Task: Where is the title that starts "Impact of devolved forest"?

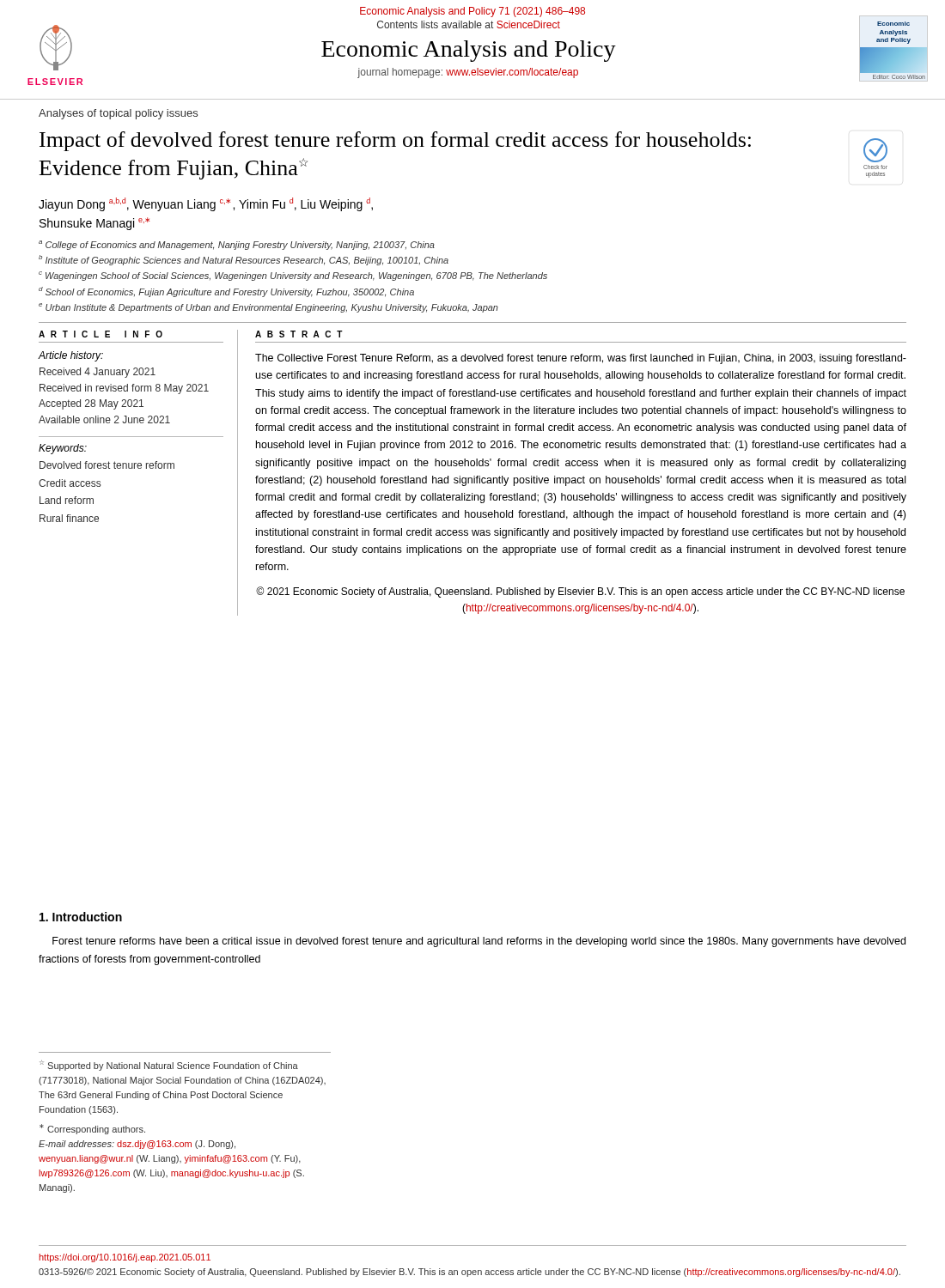Action: coord(396,154)
